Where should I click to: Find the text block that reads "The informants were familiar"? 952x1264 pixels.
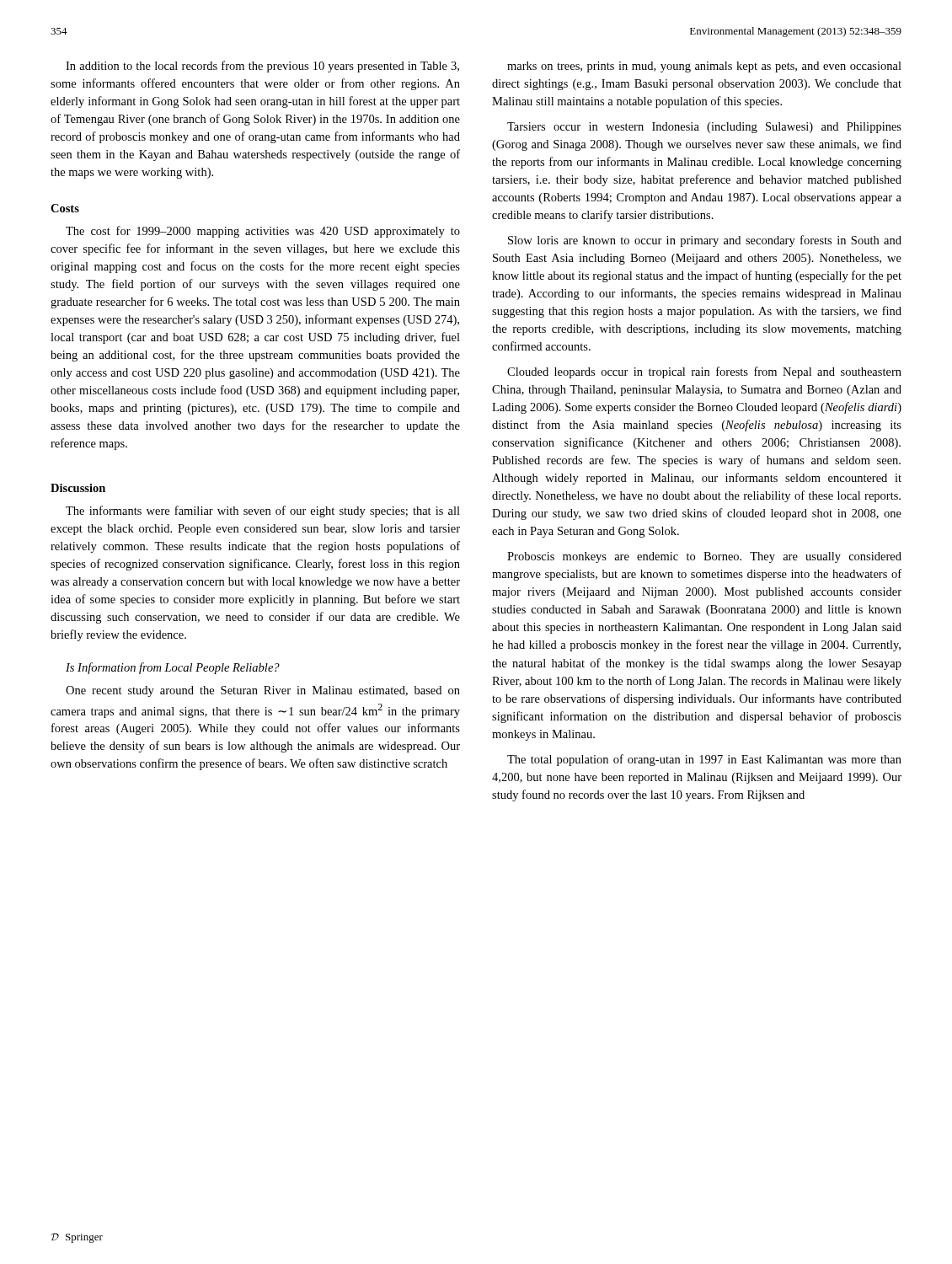click(255, 573)
